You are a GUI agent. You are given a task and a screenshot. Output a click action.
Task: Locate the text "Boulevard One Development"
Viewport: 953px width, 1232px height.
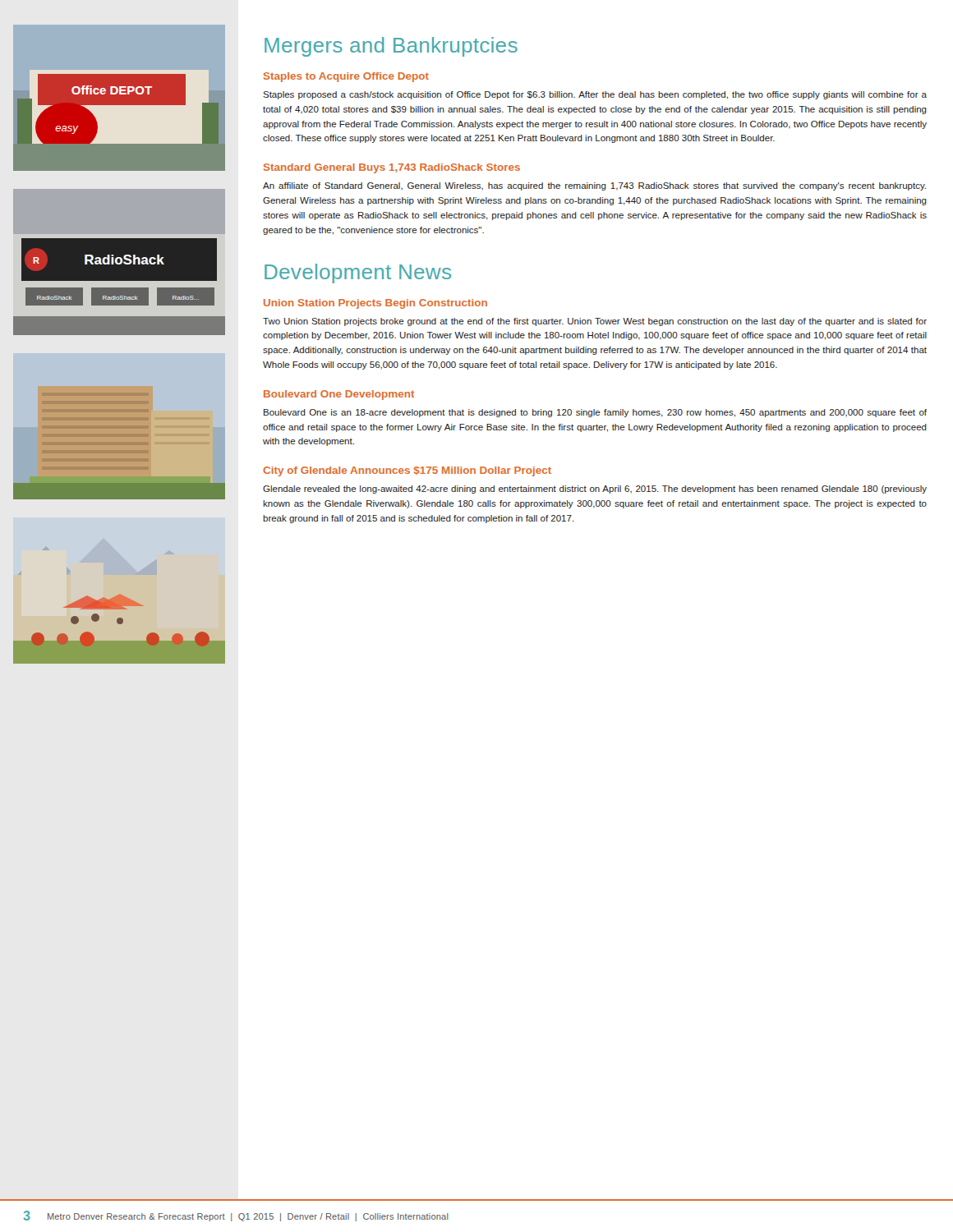pos(339,394)
